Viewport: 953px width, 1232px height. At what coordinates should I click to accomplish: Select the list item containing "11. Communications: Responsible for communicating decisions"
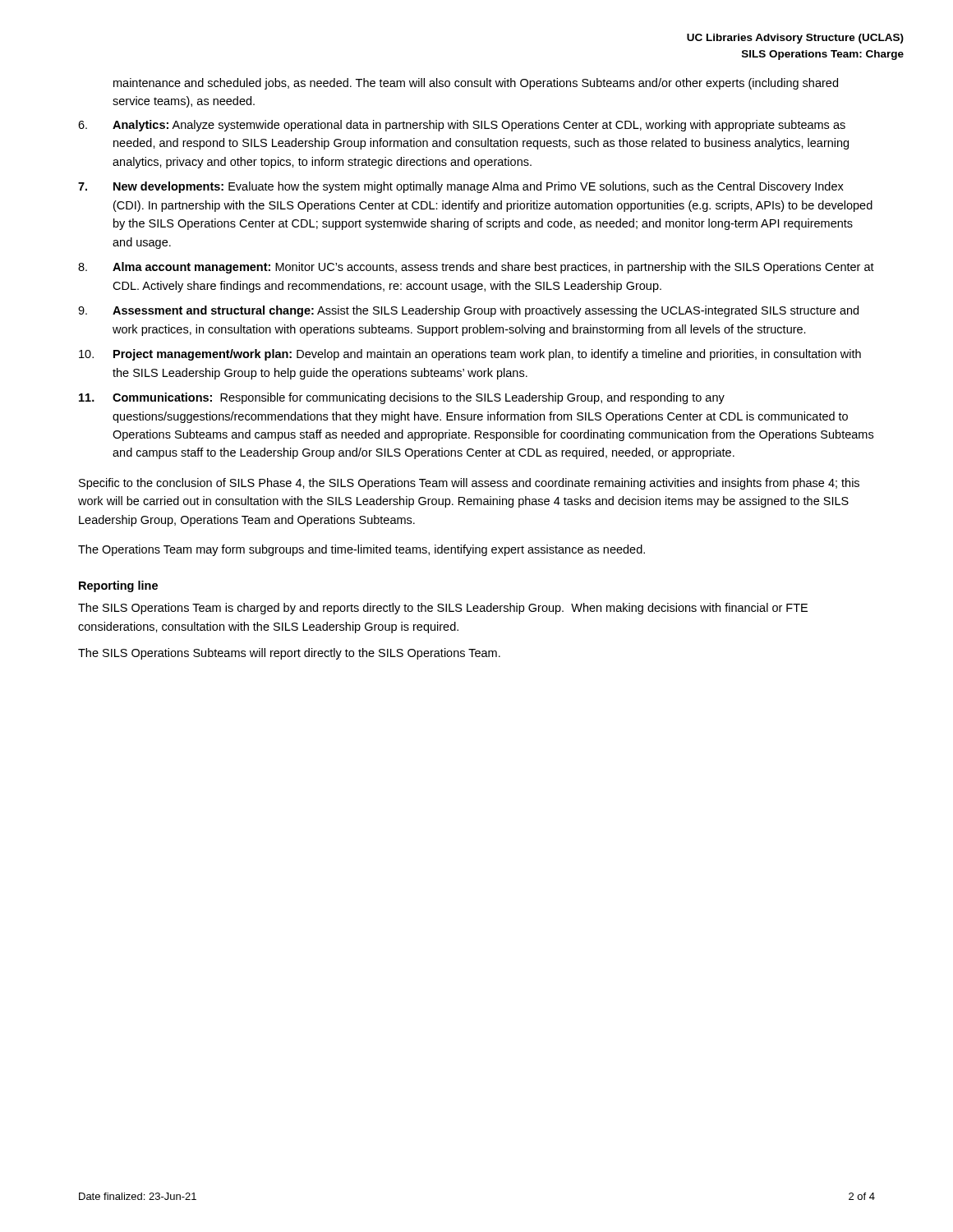pos(476,425)
